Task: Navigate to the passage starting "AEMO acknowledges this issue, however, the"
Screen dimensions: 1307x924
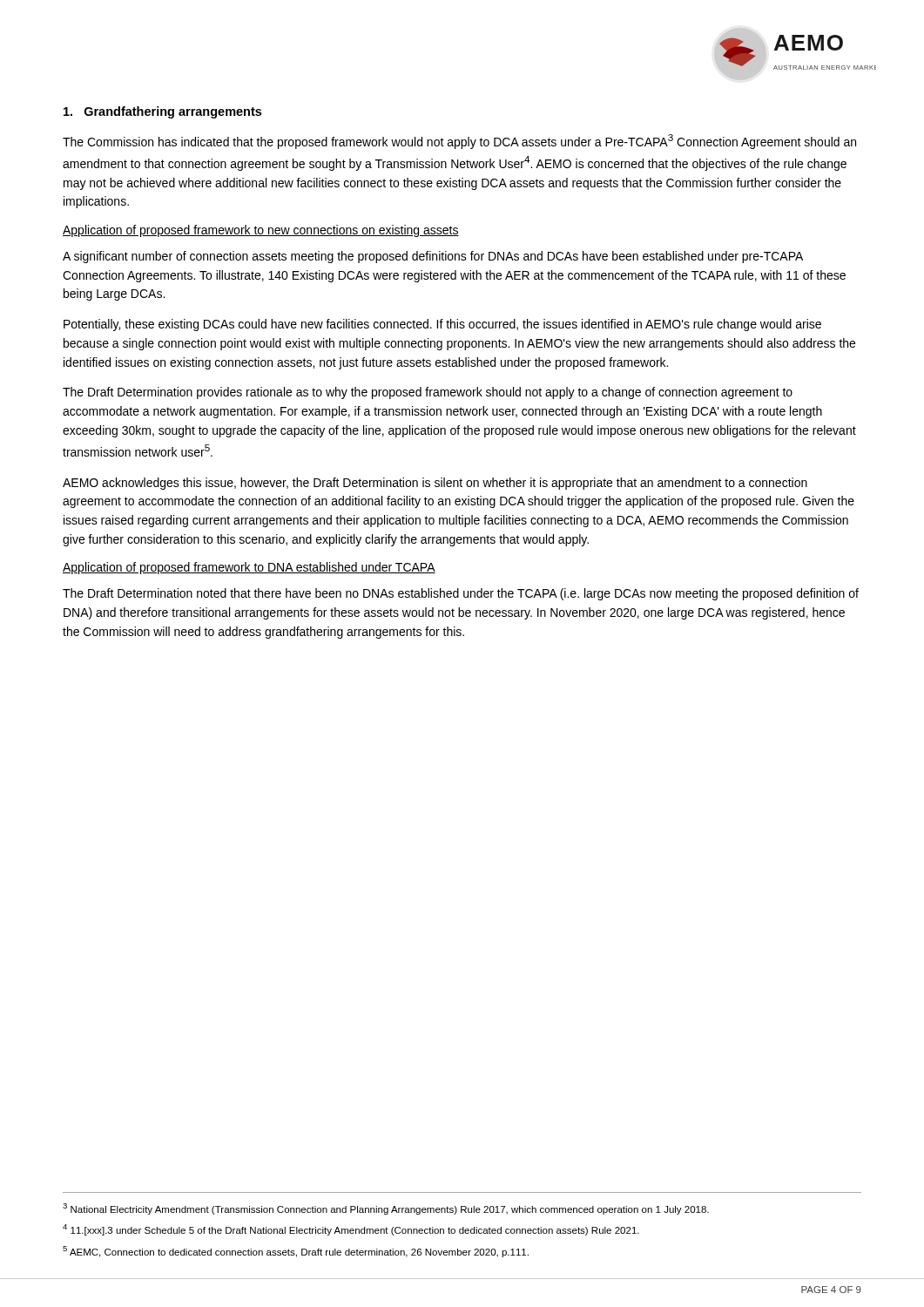Action: 462,511
